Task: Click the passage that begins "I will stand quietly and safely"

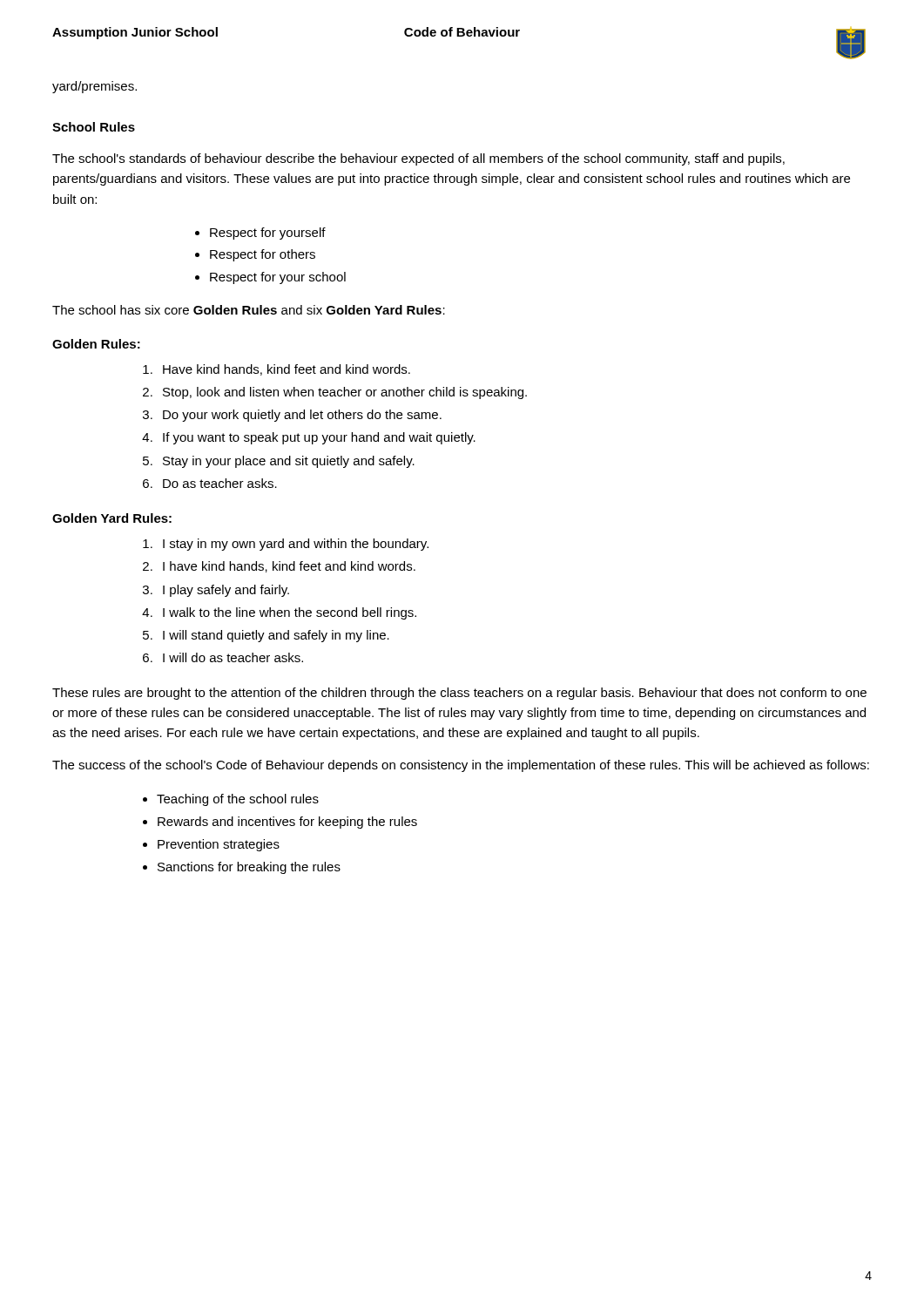Action: pos(276,635)
